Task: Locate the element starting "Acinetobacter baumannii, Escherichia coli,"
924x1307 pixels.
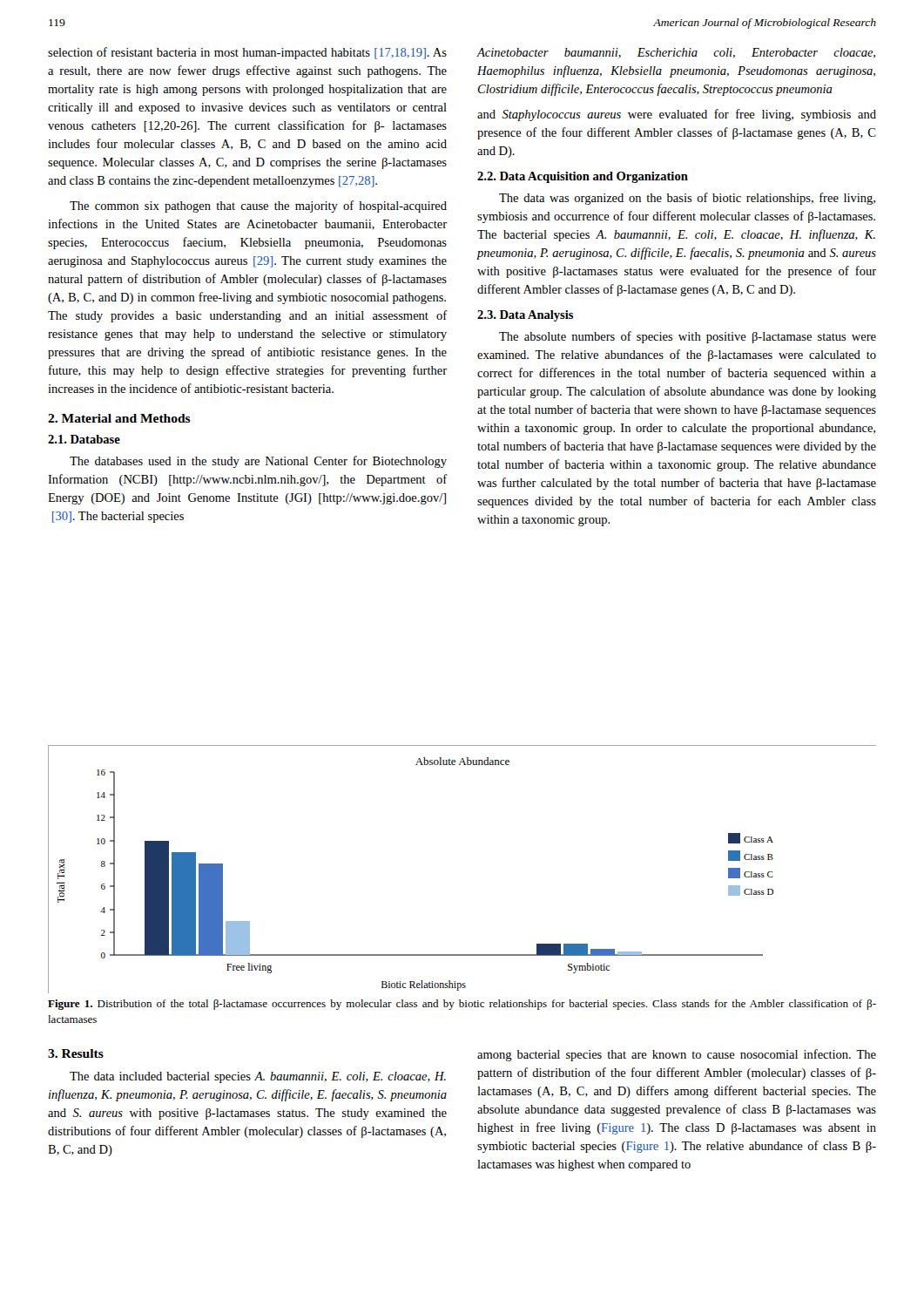Action: (x=677, y=102)
